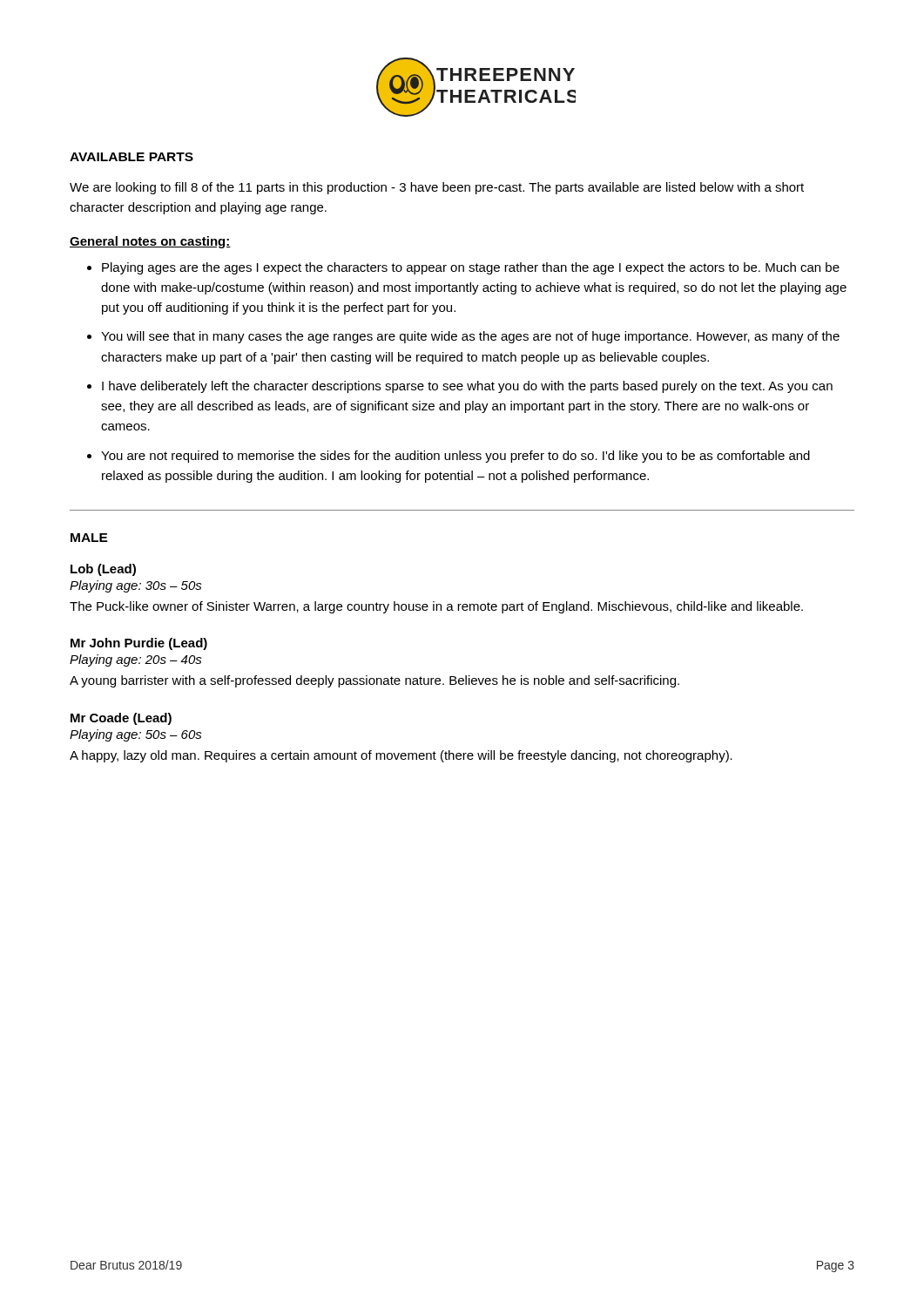Click where it says "Lob (Lead)"
924x1307 pixels.
click(103, 569)
